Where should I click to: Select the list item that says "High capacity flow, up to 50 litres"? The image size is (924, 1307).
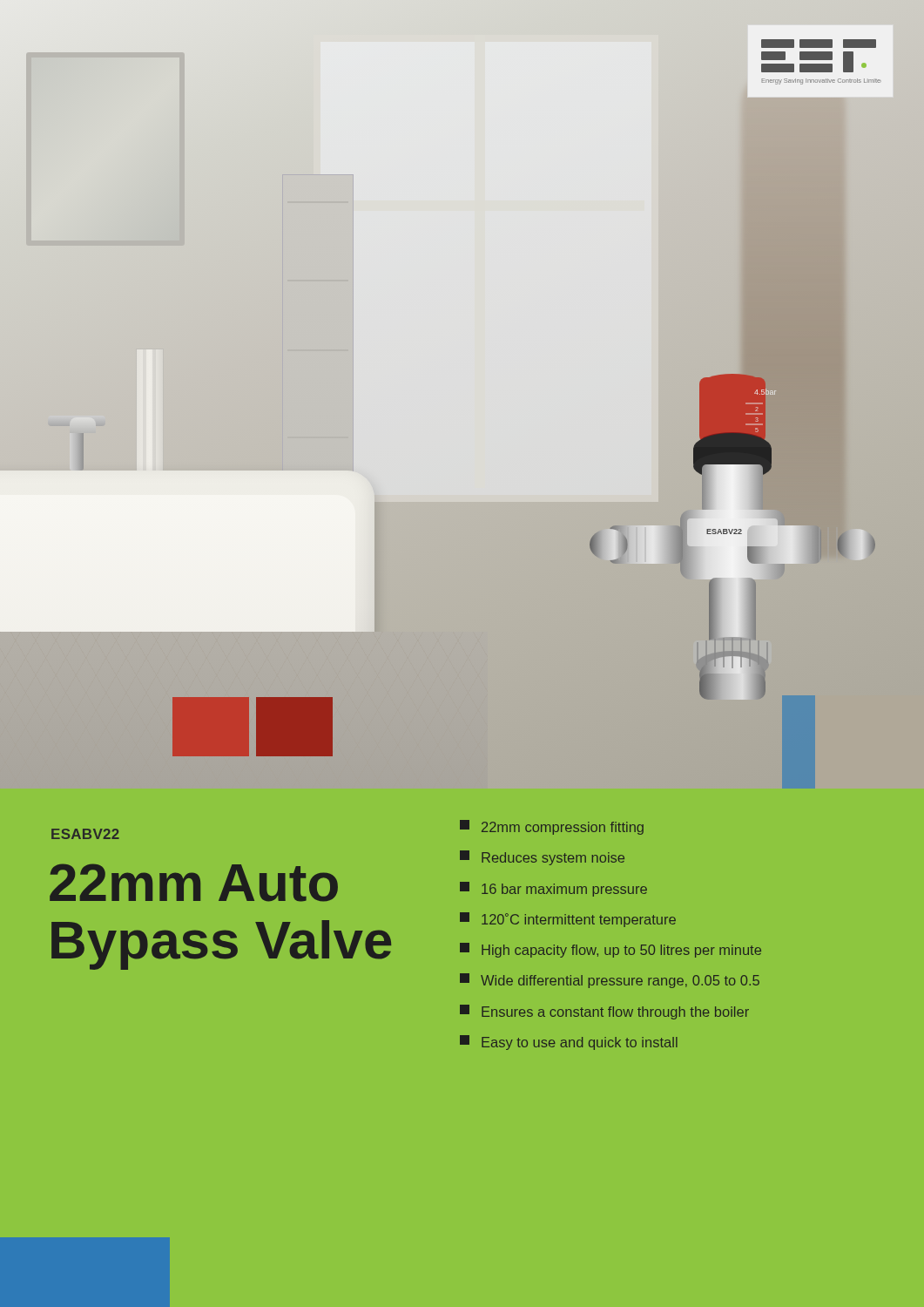click(x=611, y=950)
